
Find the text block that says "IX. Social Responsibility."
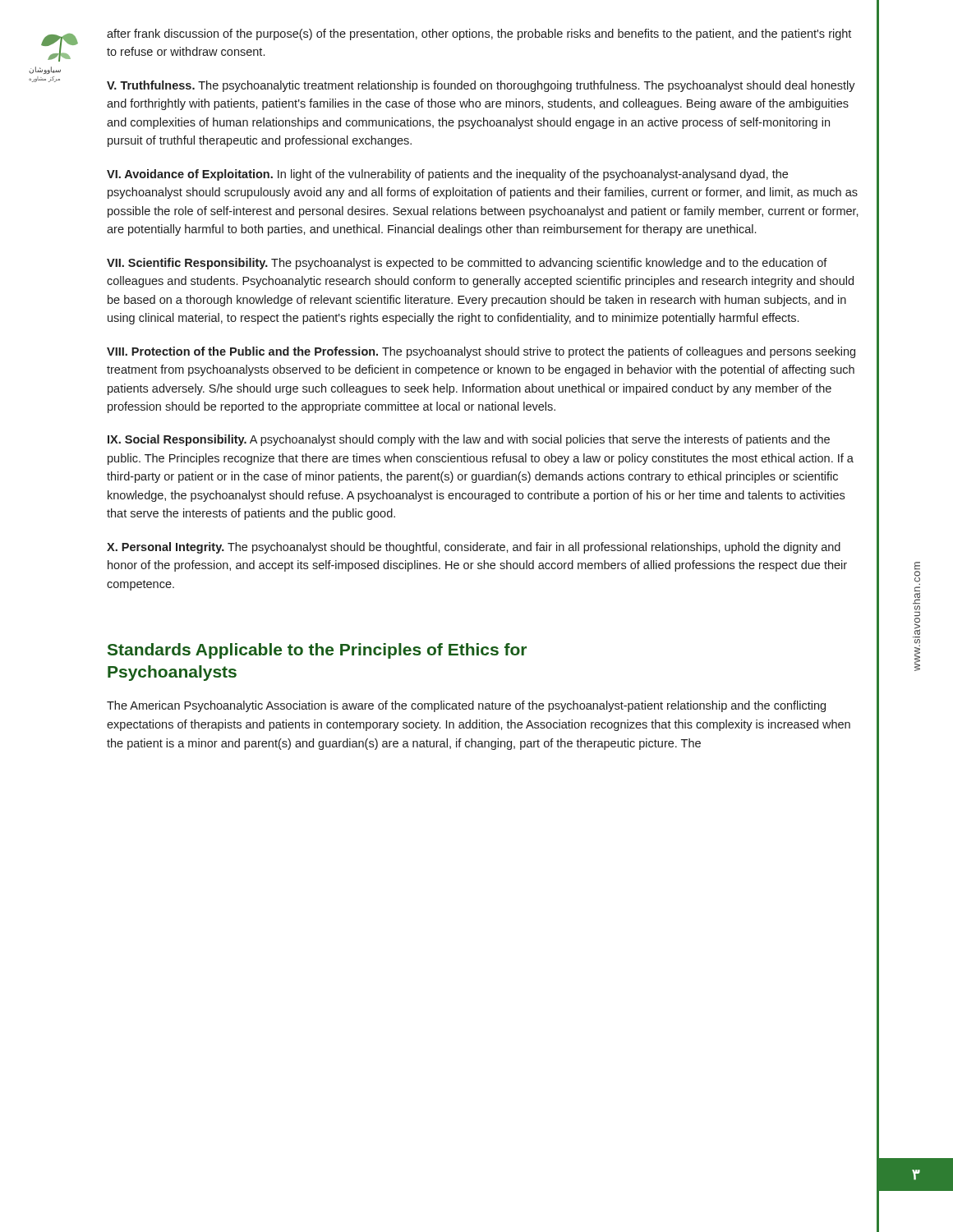pyautogui.click(x=485, y=477)
